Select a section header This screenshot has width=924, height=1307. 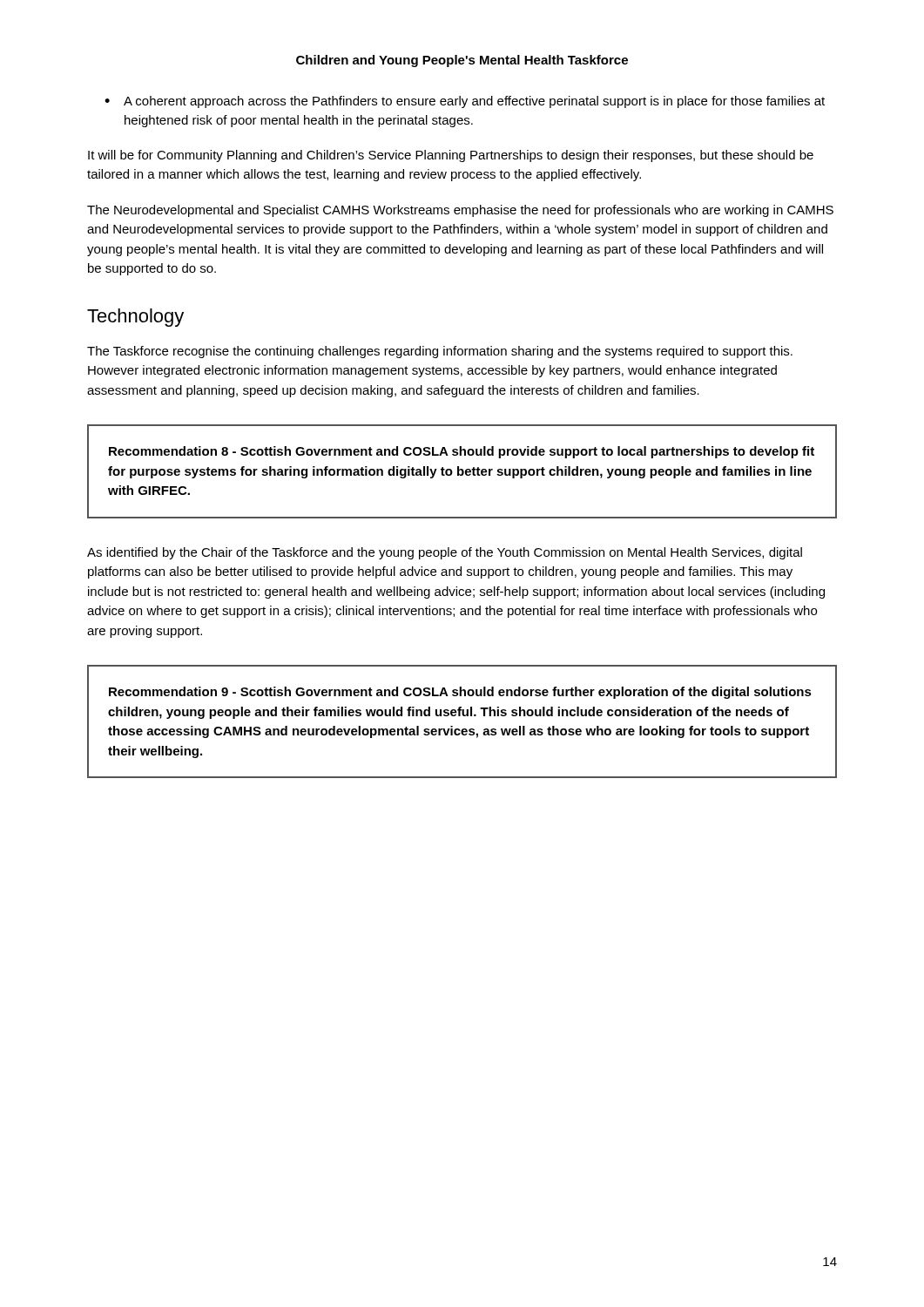pyautogui.click(x=136, y=315)
